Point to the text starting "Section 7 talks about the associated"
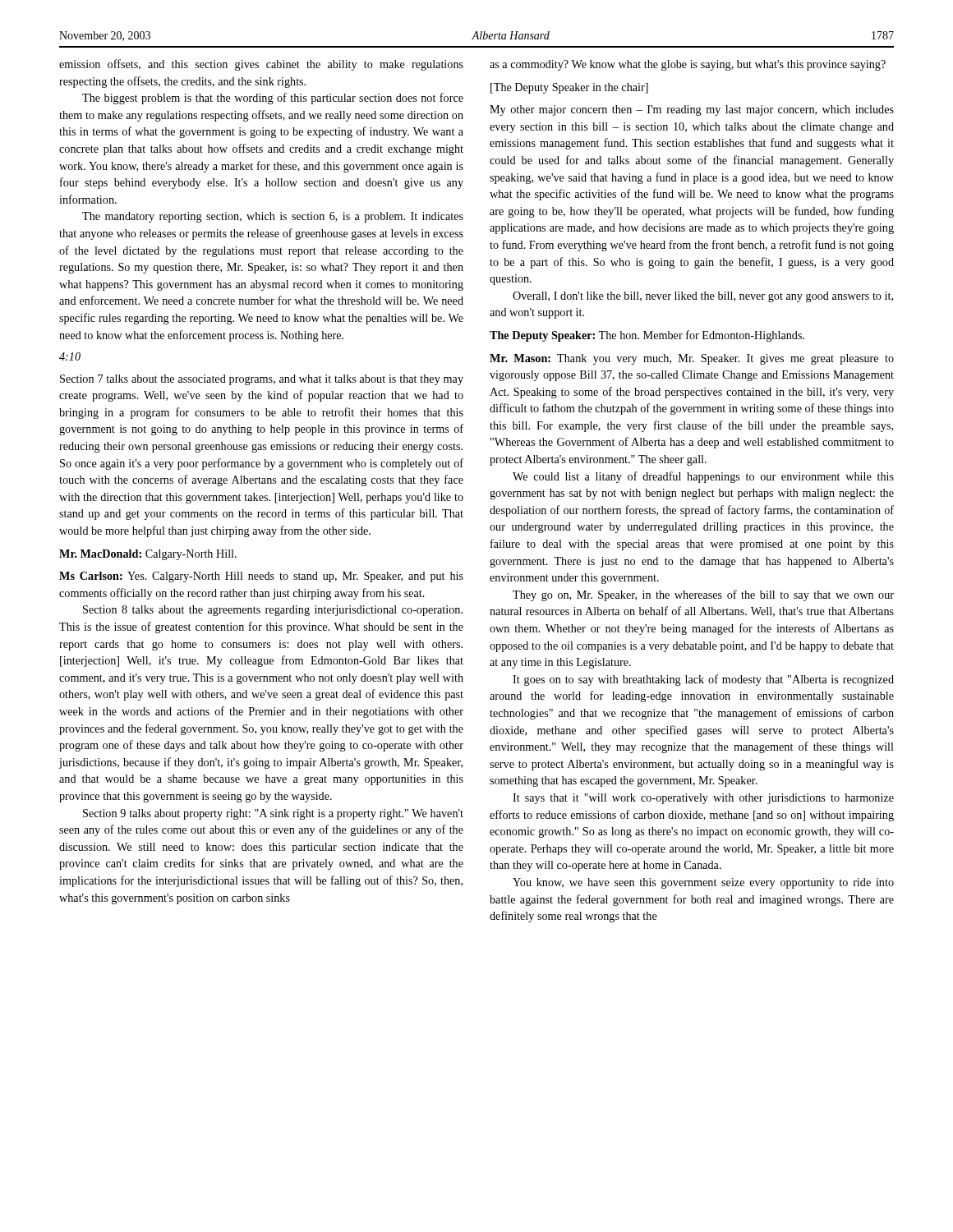953x1232 pixels. [261, 455]
